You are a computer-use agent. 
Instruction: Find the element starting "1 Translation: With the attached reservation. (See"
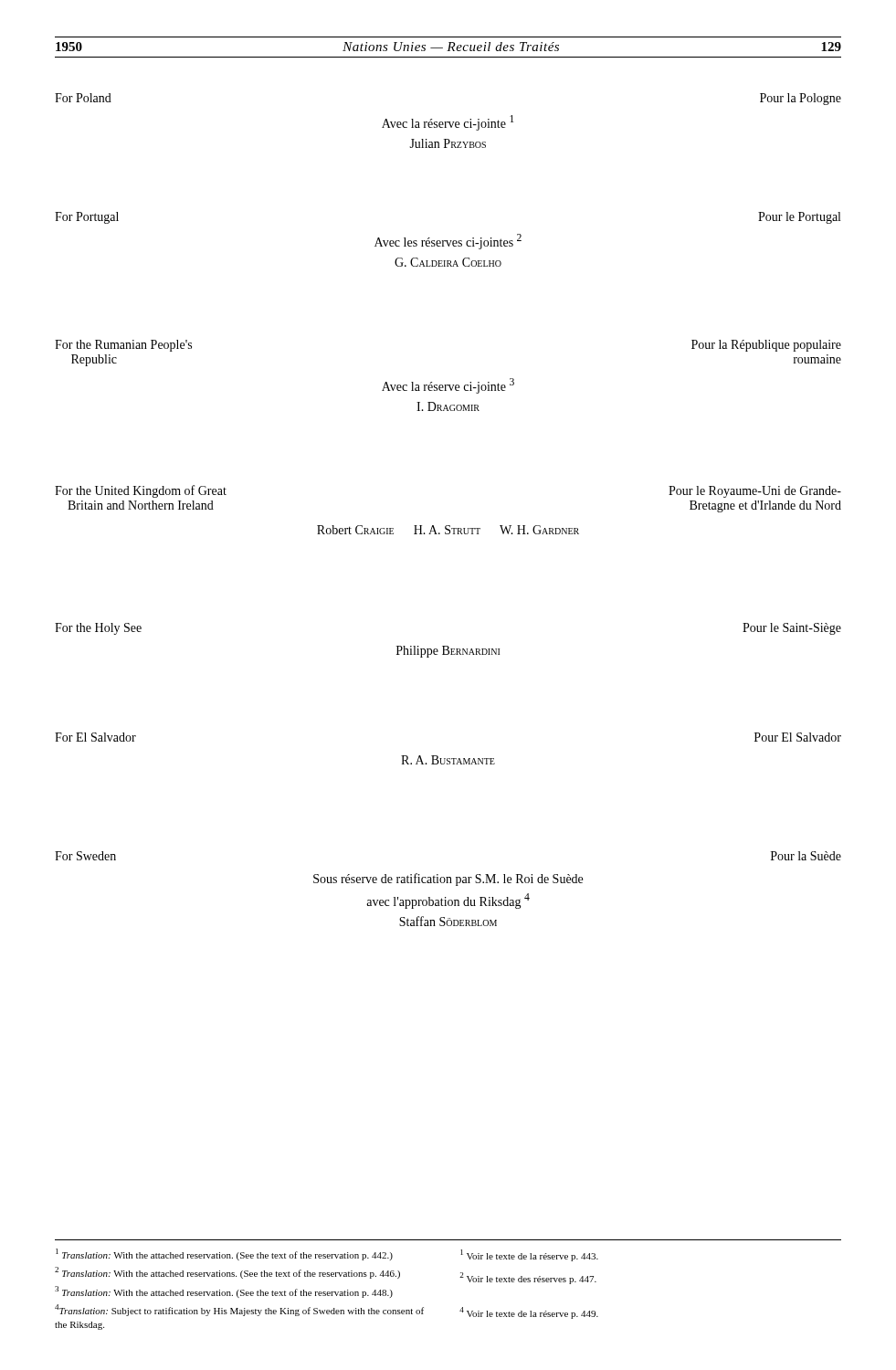tap(327, 1255)
